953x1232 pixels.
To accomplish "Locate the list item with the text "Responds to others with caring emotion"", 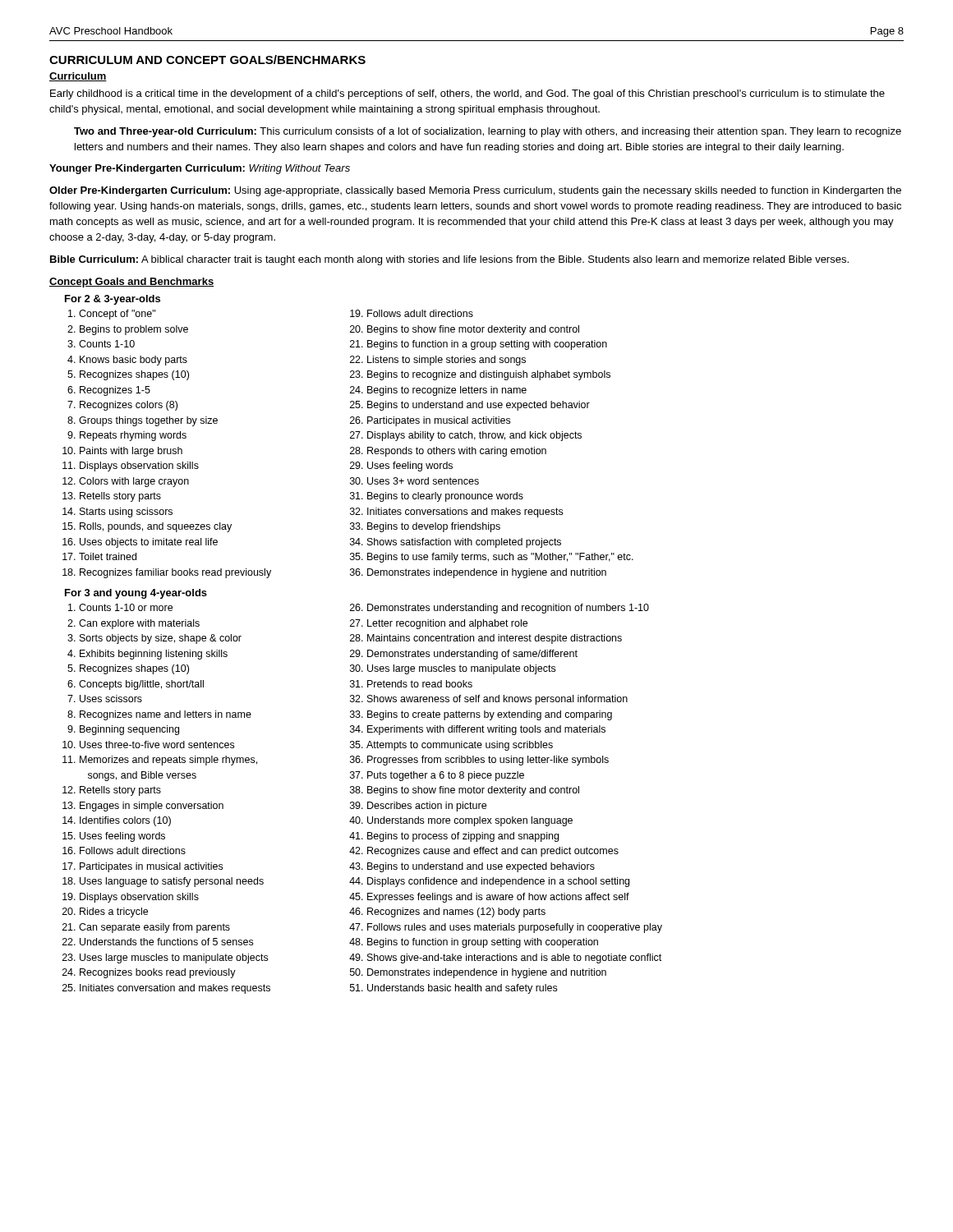I will coord(457,451).
